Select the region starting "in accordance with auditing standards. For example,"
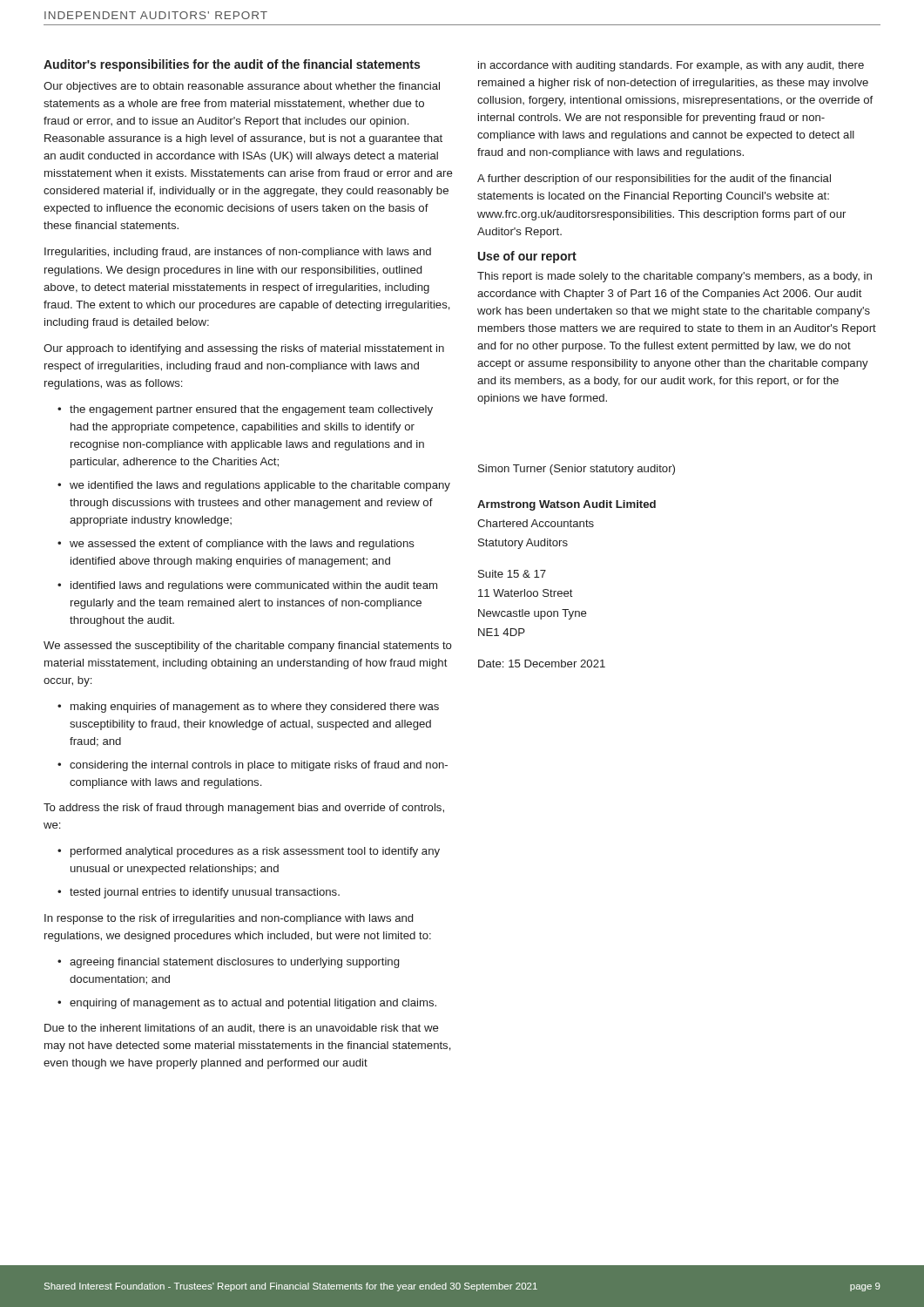 (675, 109)
